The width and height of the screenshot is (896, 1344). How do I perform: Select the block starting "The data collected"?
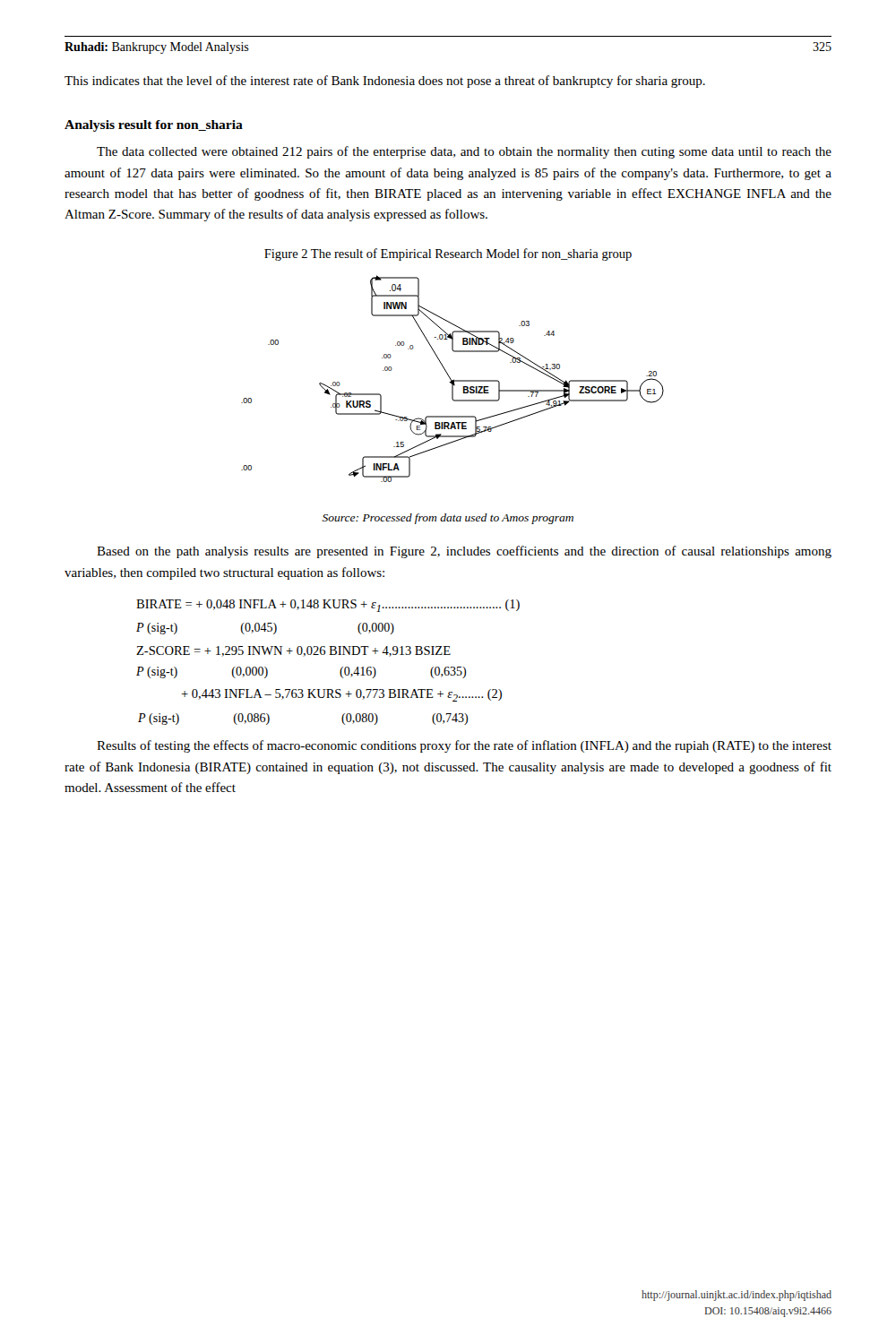click(x=448, y=183)
